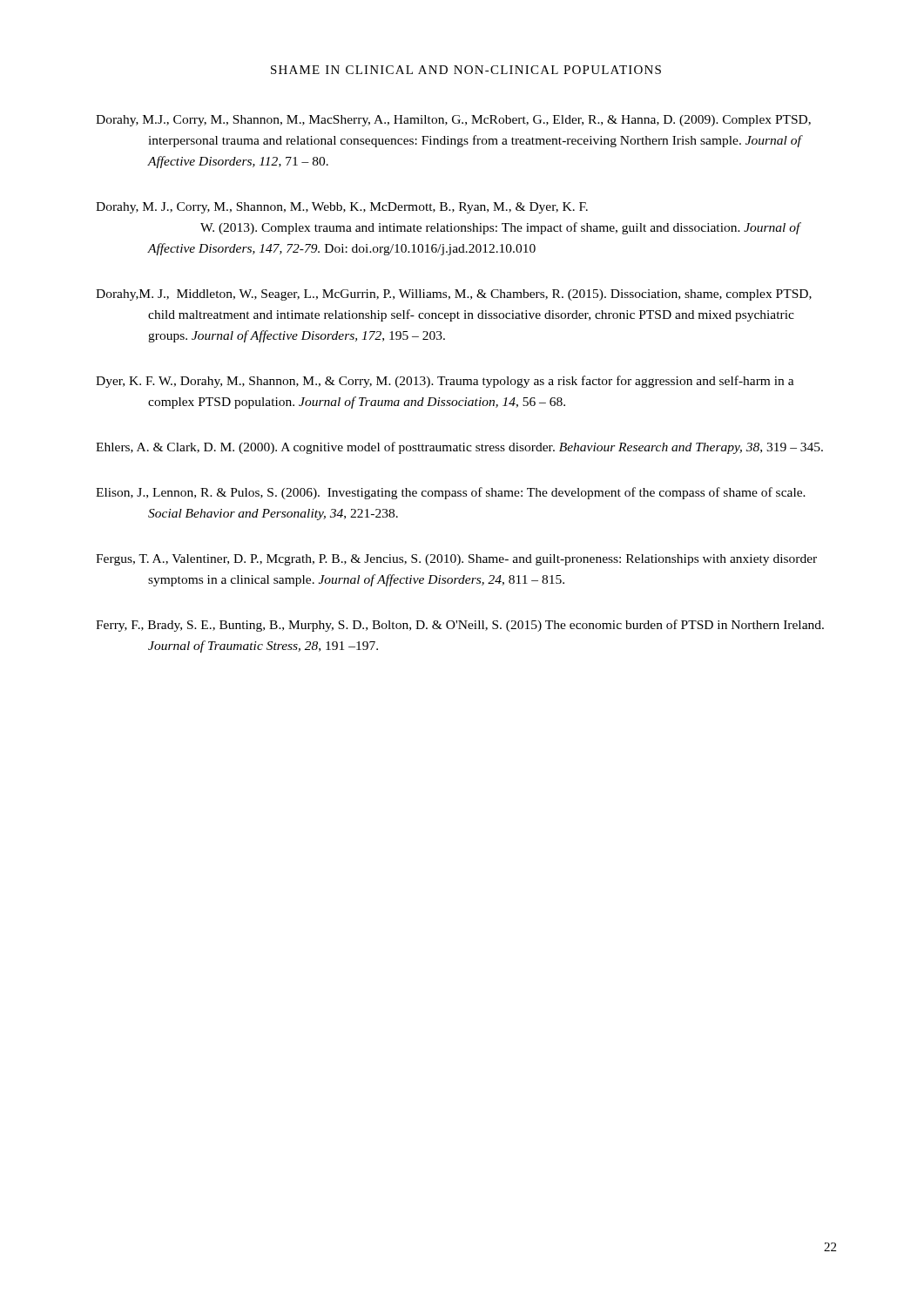Viewport: 924px width, 1307px height.
Task: Find the block on this page that starts "Fergus, T. A., Valentiner,"
Action: (456, 569)
